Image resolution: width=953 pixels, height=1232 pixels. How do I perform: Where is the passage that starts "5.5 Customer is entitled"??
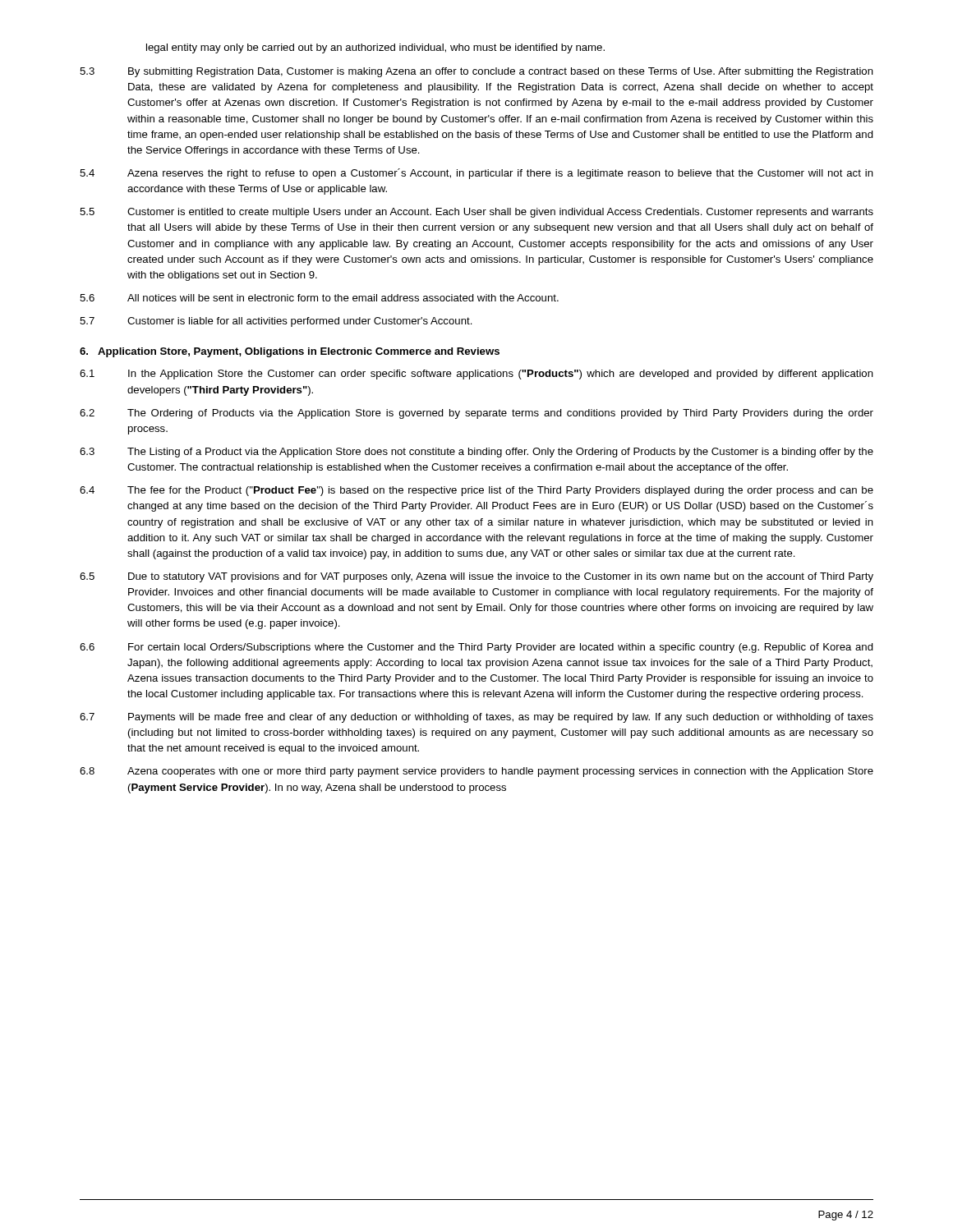476,243
